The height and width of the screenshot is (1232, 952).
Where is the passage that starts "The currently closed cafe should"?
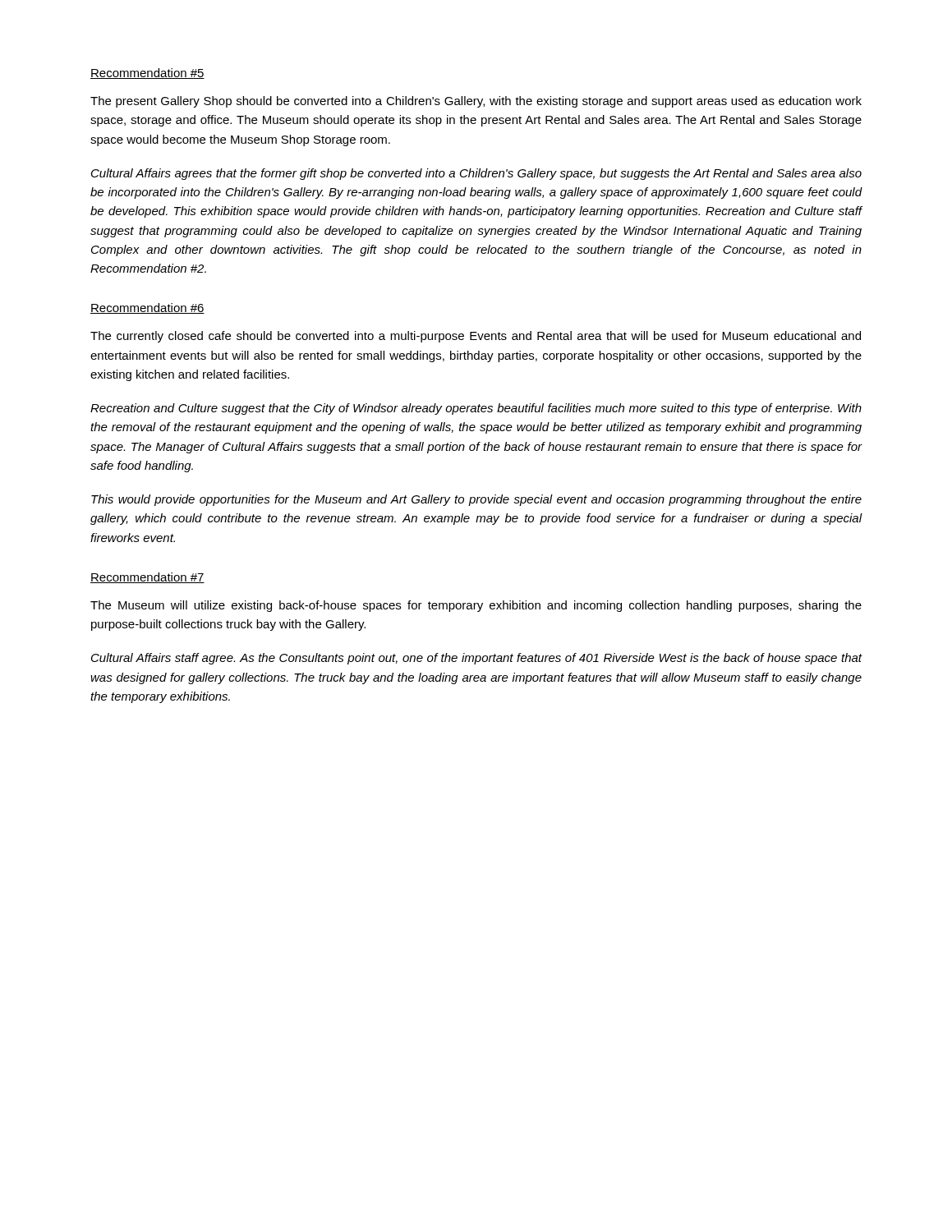click(476, 355)
